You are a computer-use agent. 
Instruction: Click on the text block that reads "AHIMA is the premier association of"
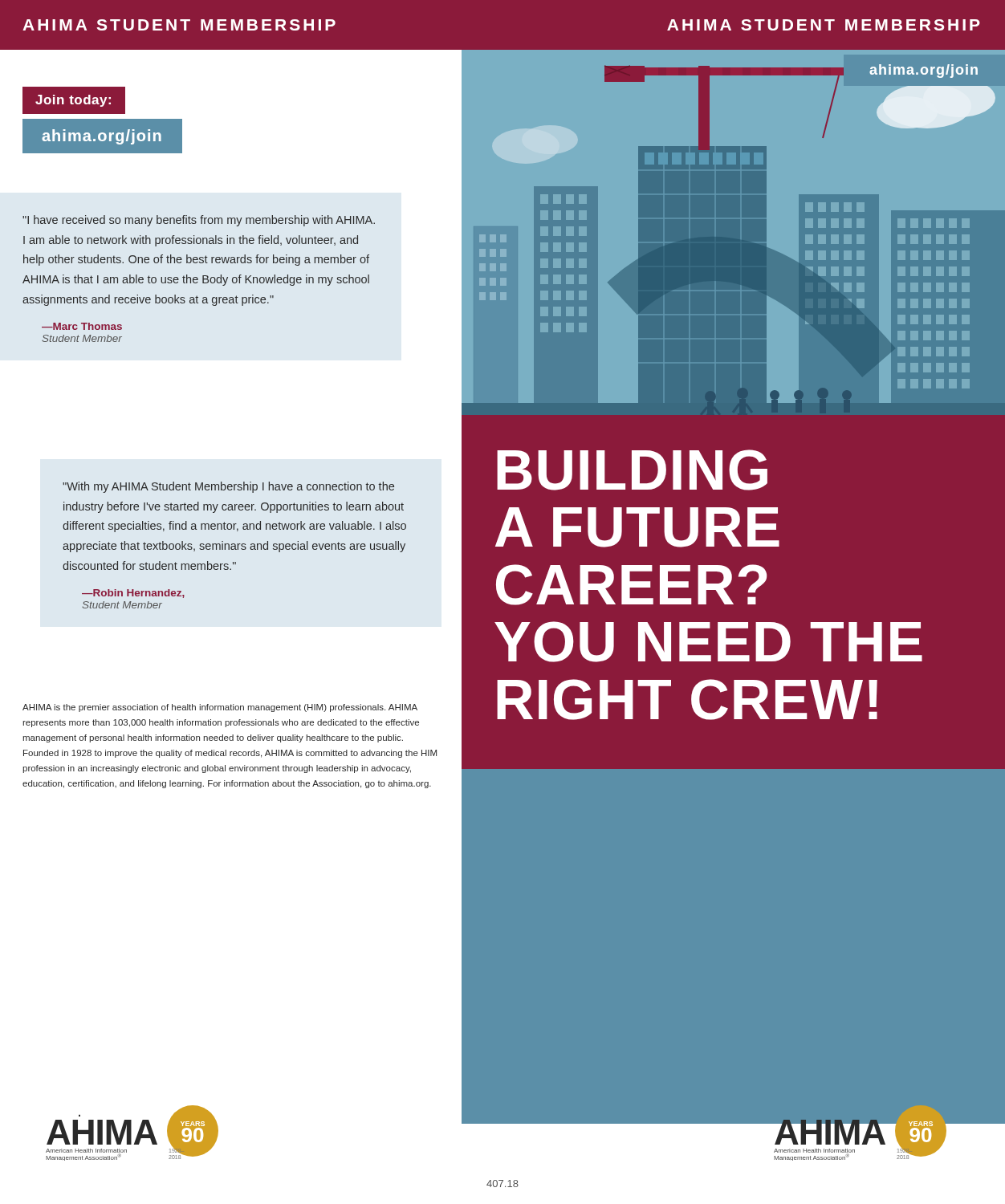coord(230,745)
